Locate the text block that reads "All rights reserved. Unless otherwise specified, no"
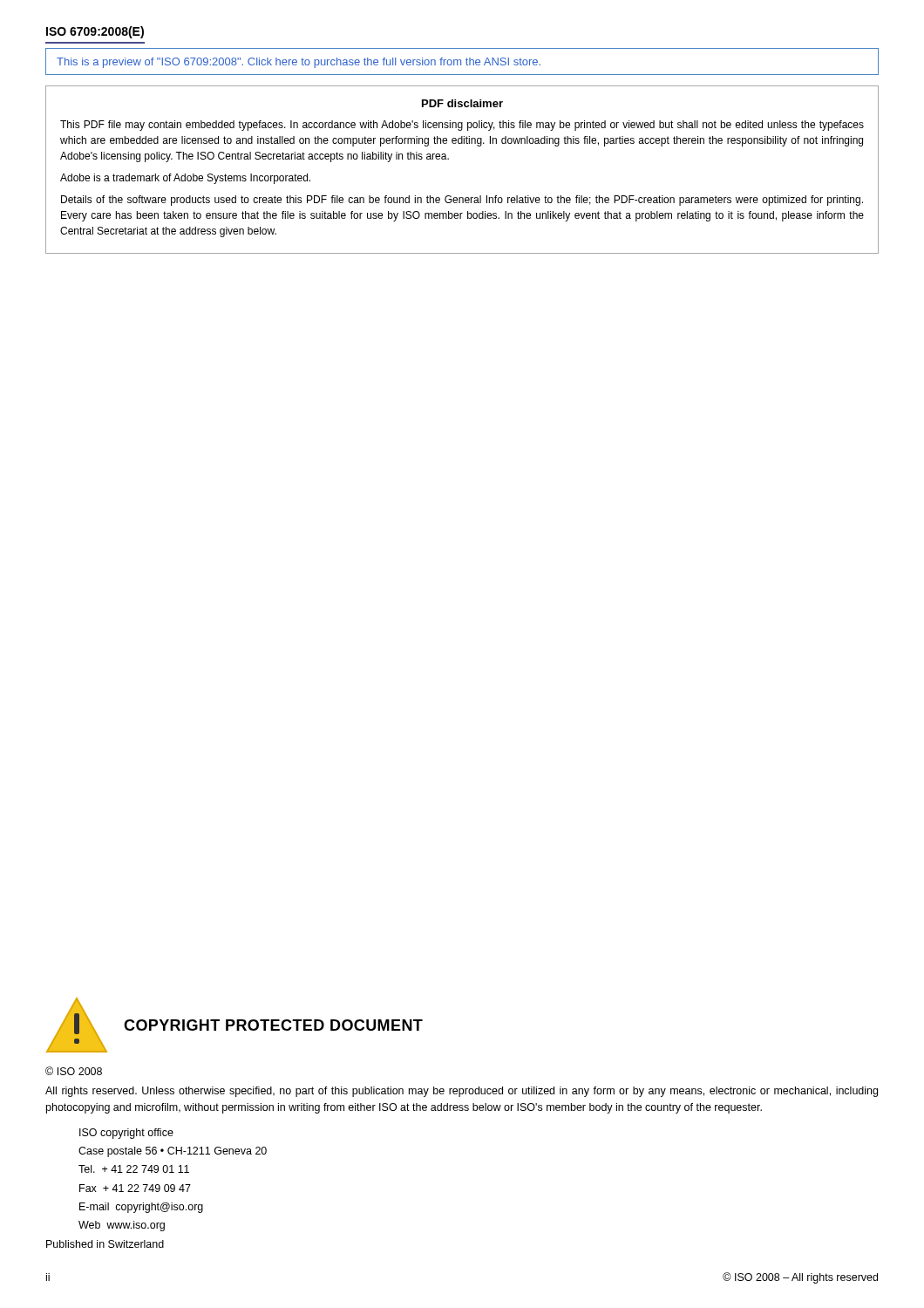The height and width of the screenshot is (1308, 924). pos(462,1099)
